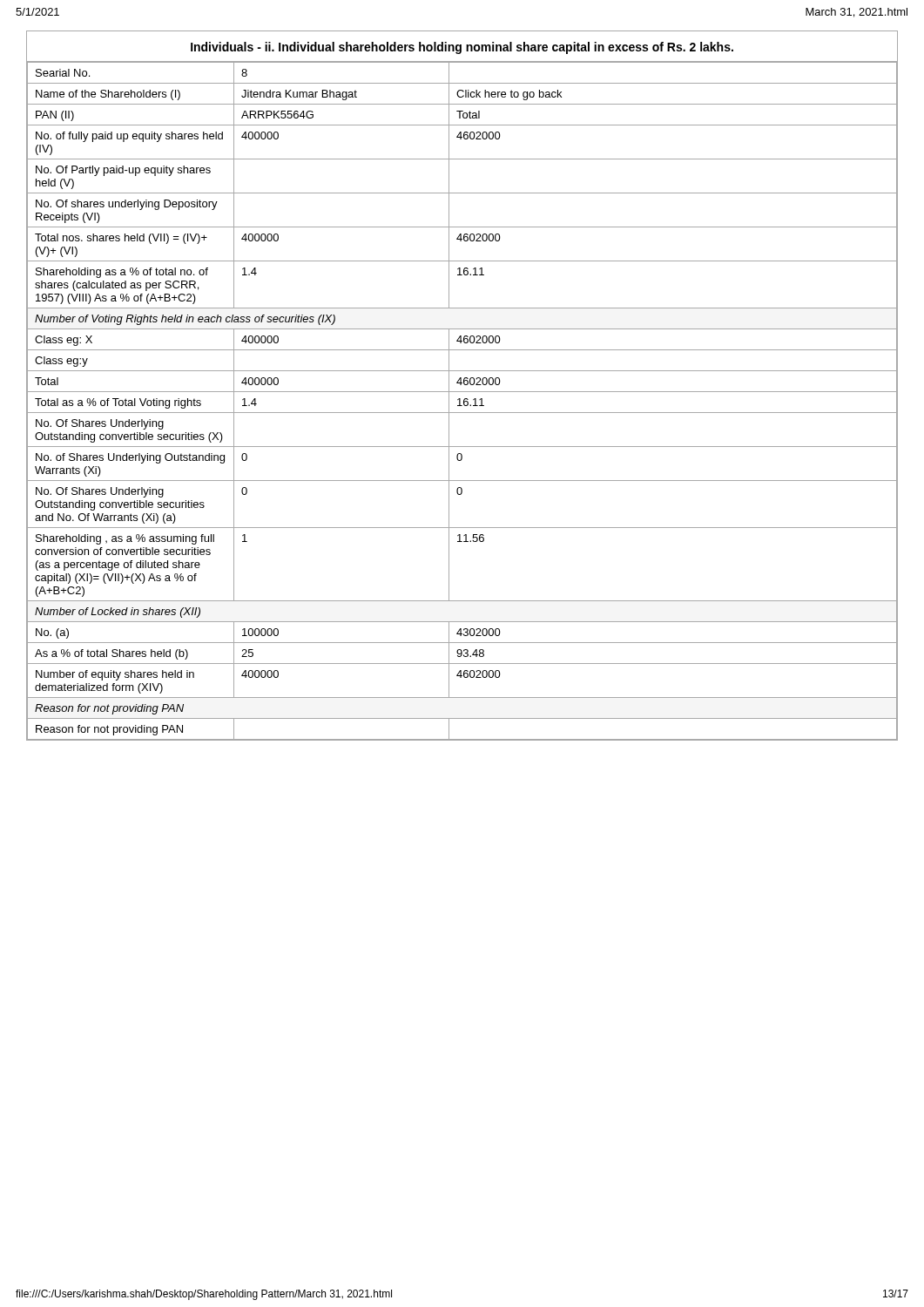
Task: Find the table
Action: (462, 401)
